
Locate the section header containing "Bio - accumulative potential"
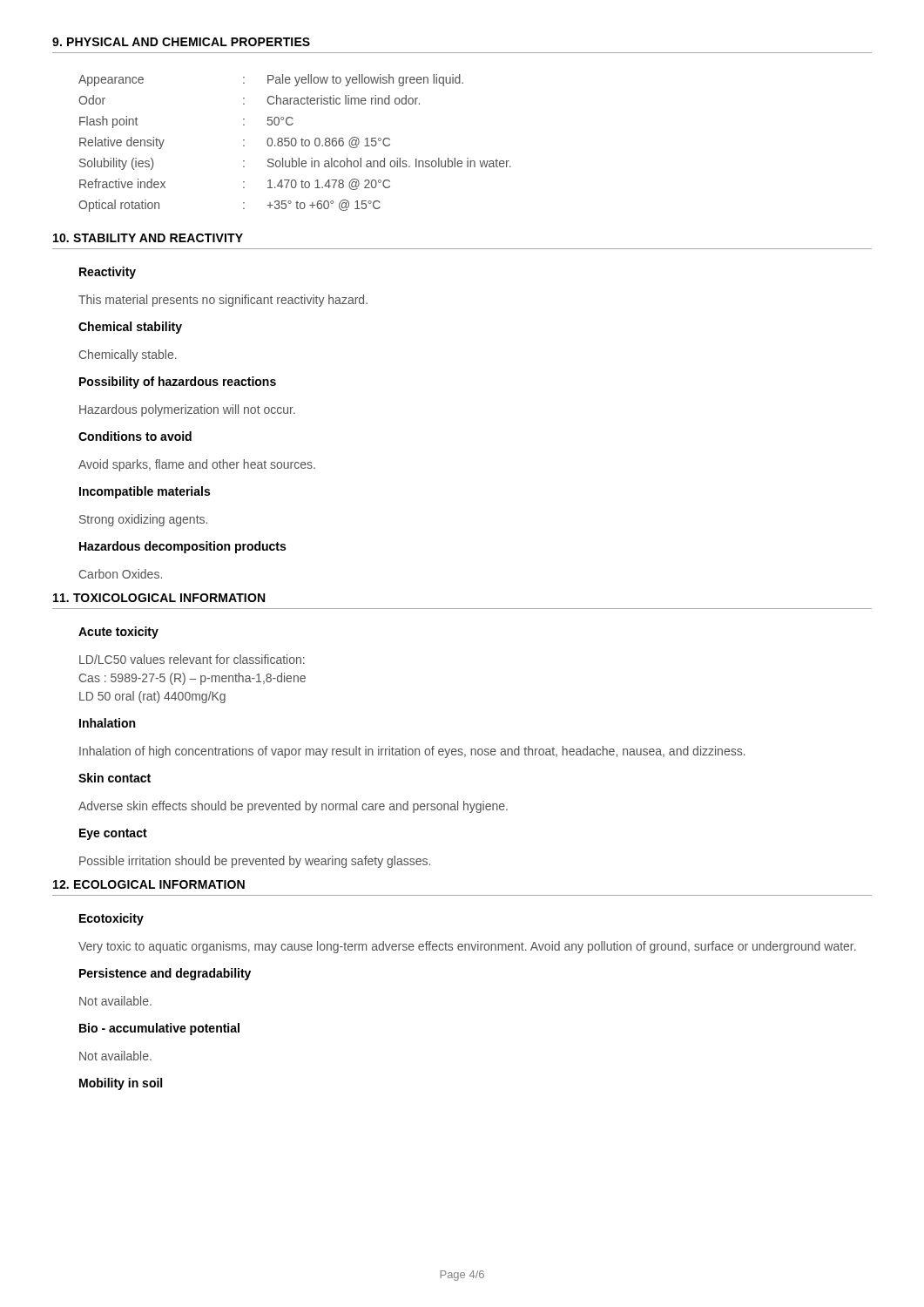159,1029
